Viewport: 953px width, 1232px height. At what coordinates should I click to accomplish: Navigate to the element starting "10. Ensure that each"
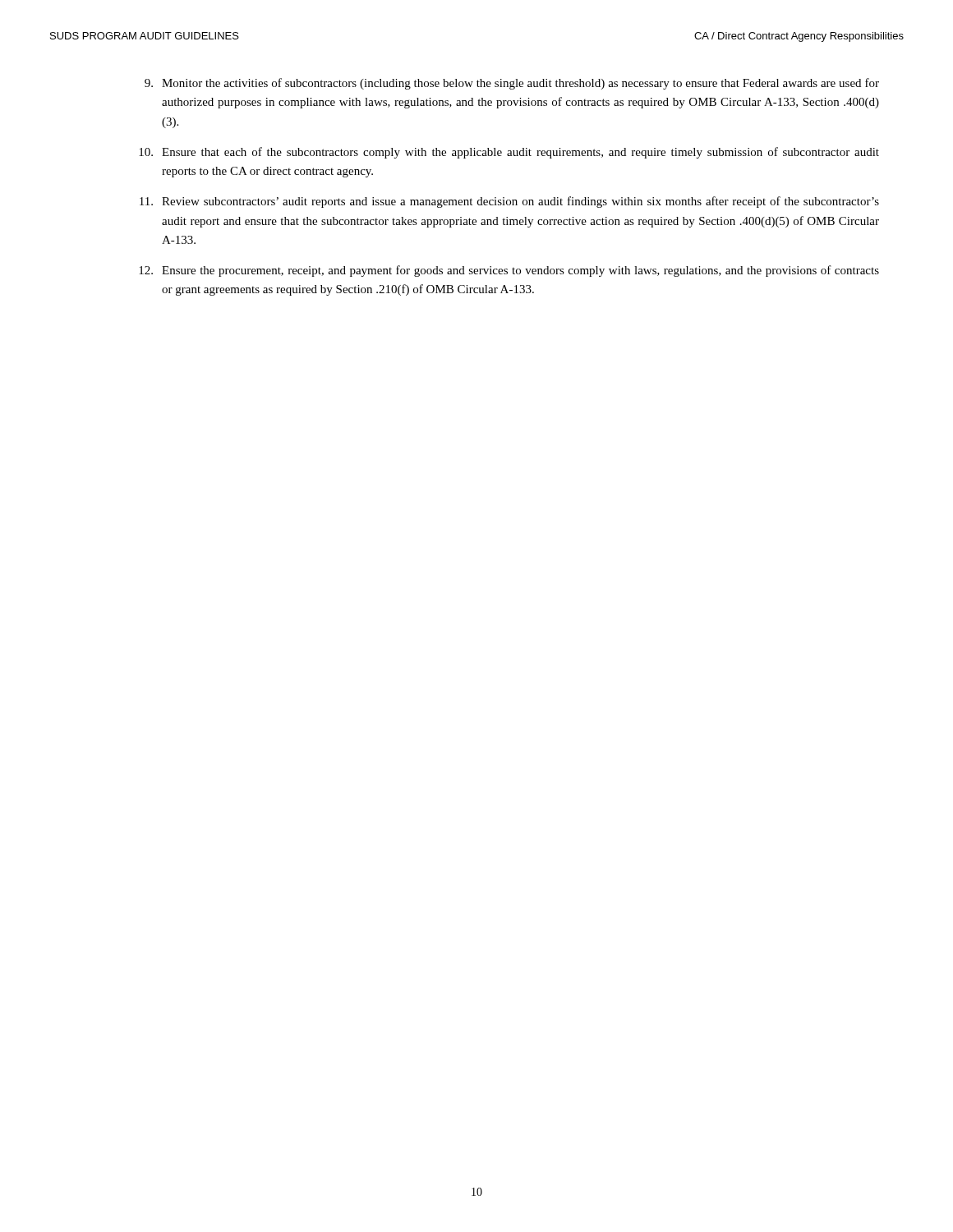point(499,162)
